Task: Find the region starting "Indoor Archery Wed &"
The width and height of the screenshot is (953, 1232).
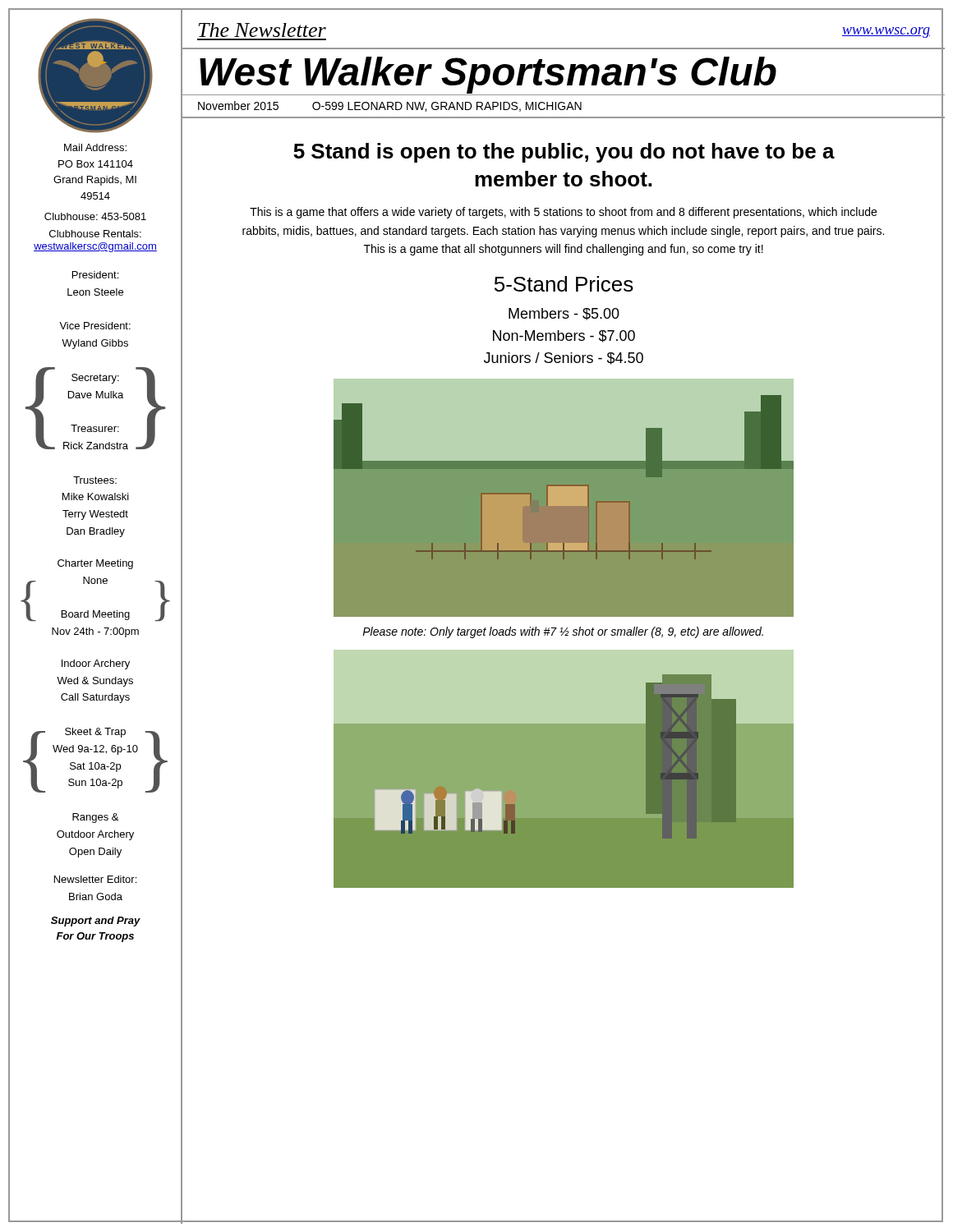Action: click(x=95, y=757)
